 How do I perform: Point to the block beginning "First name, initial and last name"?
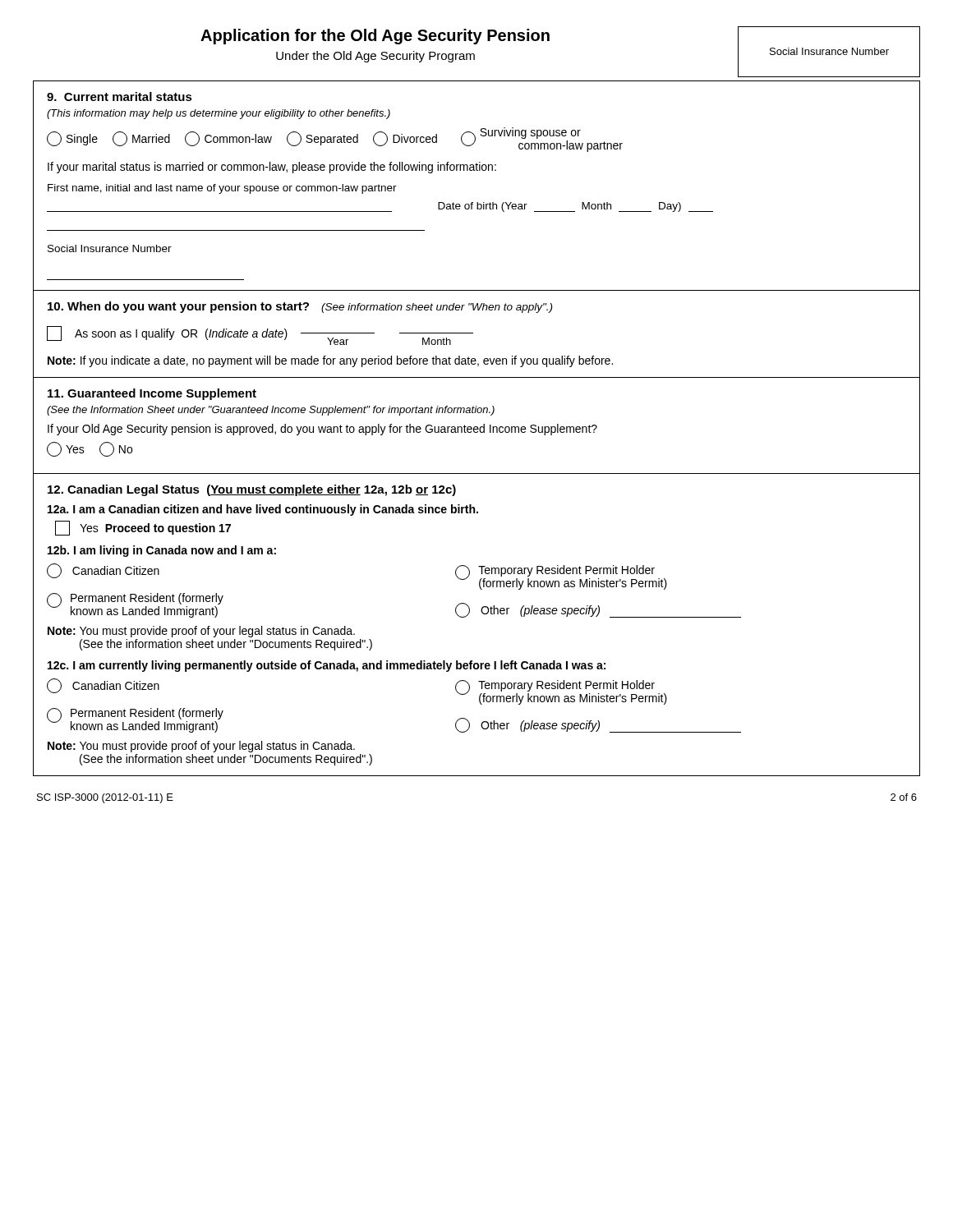380,197
